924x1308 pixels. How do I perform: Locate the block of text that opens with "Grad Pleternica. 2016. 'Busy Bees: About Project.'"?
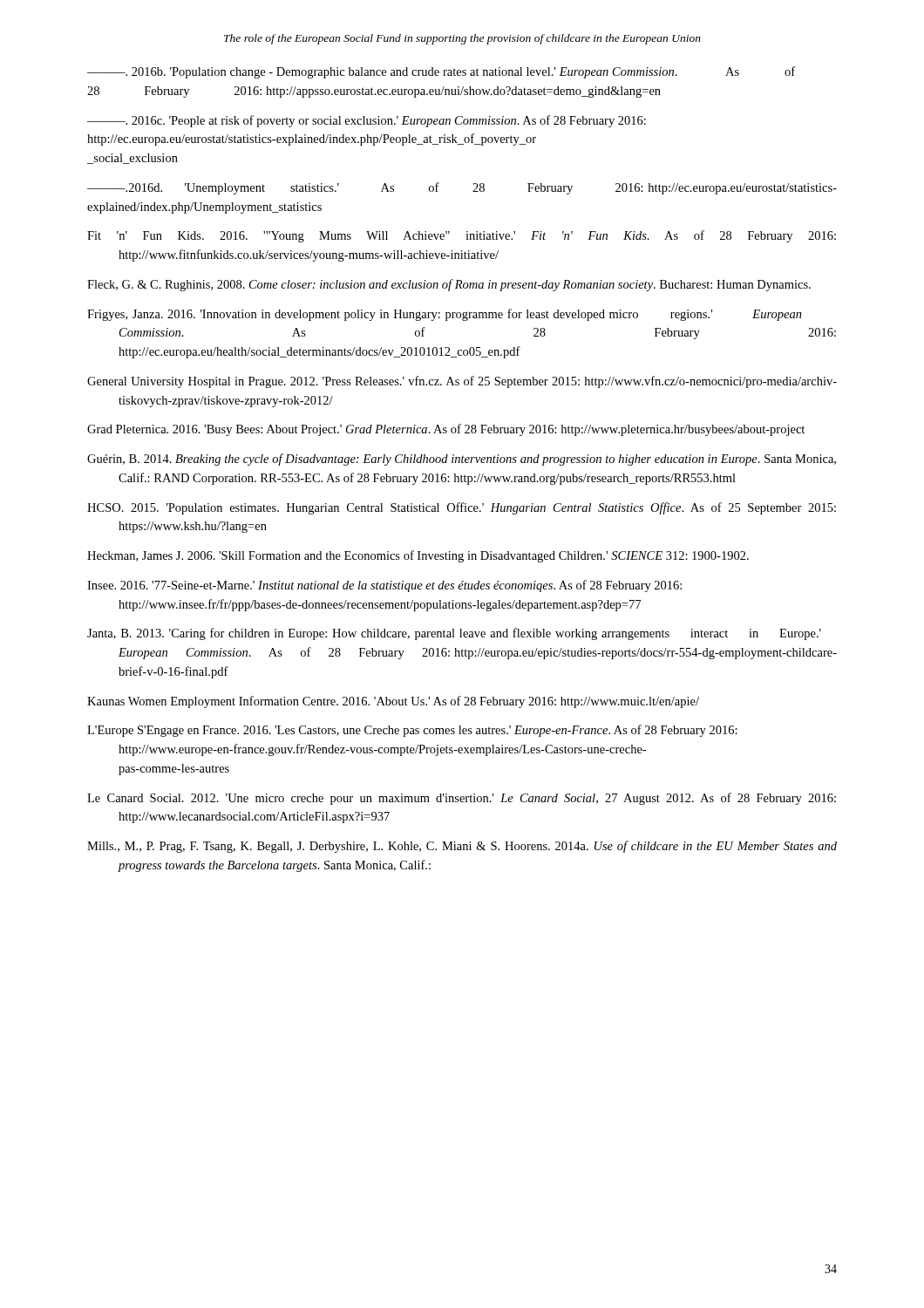[x=446, y=429]
